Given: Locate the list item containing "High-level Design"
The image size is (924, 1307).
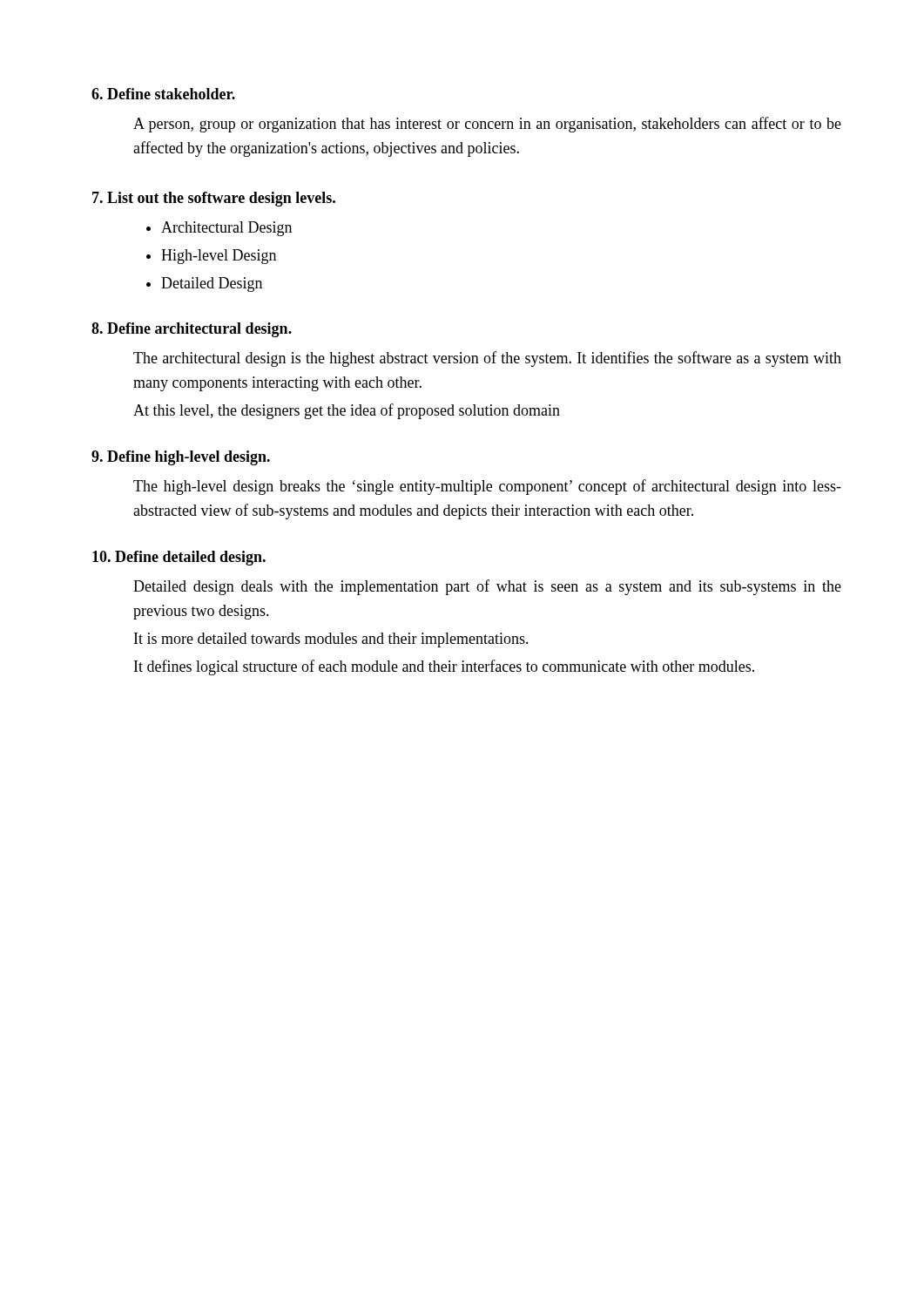Looking at the screenshot, I should click(219, 255).
